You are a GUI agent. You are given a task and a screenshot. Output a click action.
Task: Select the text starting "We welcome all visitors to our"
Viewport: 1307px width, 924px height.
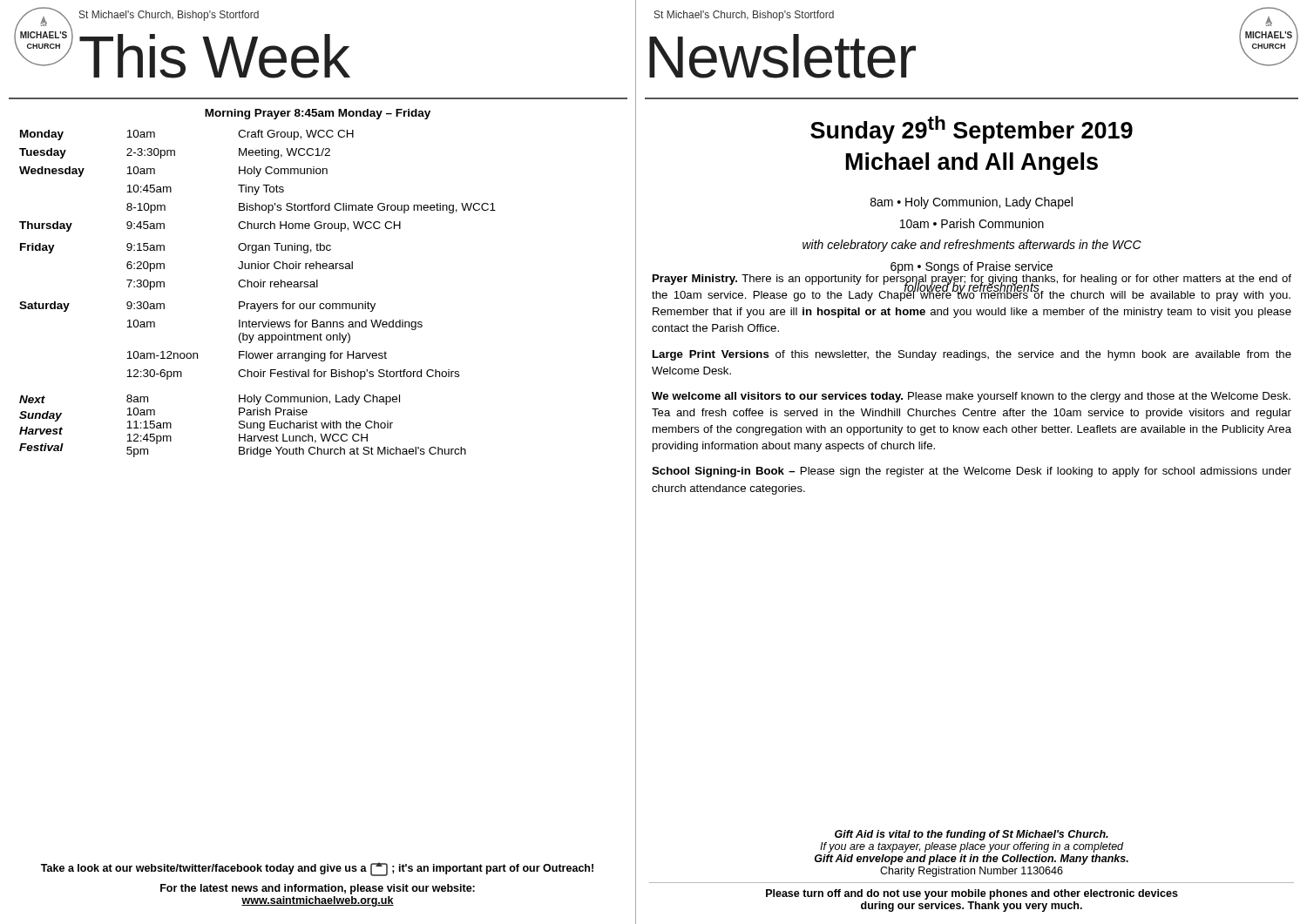coord(972,421)
